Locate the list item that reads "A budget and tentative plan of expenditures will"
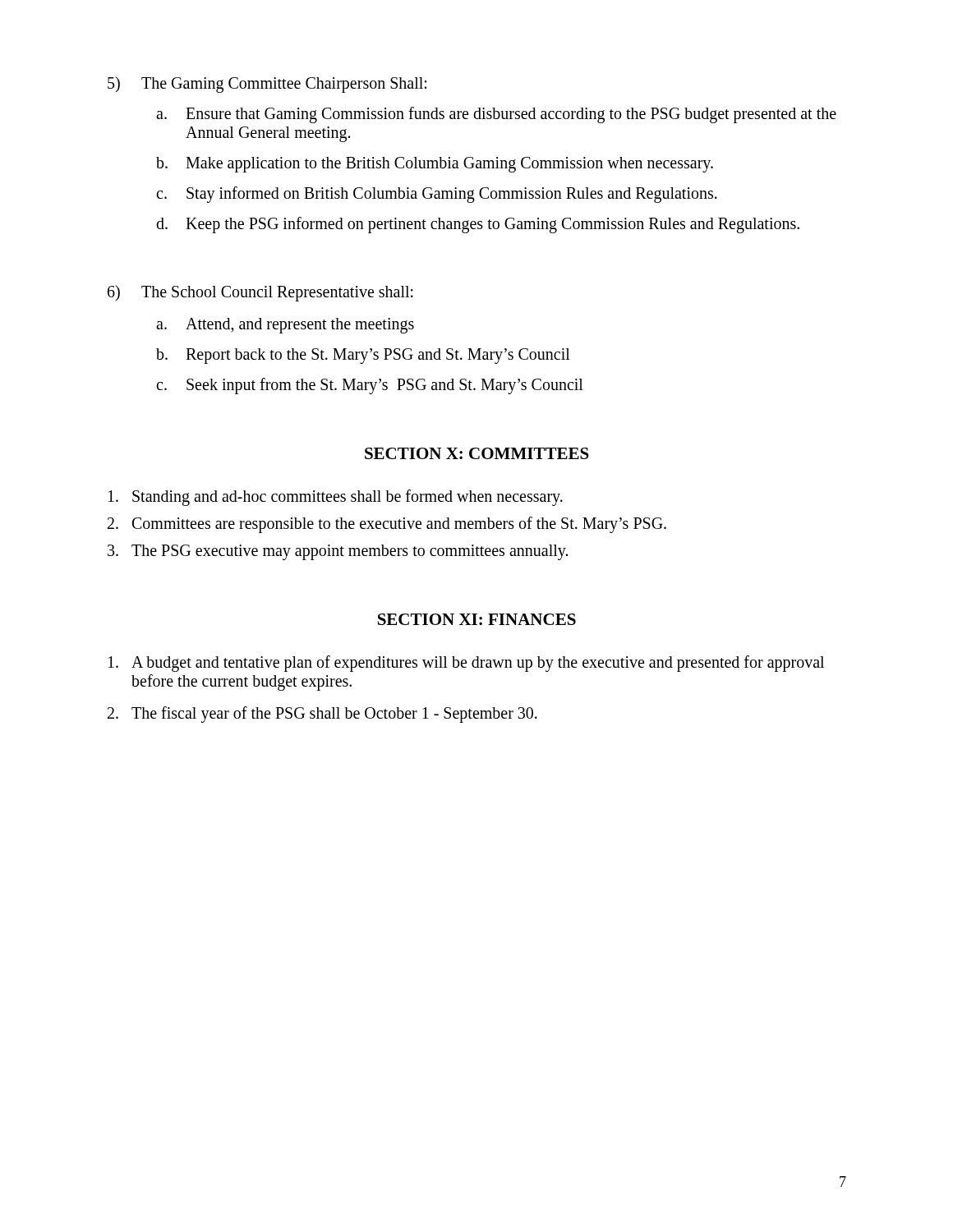This screenshot has height=1232, width=953. pos(476,672)
